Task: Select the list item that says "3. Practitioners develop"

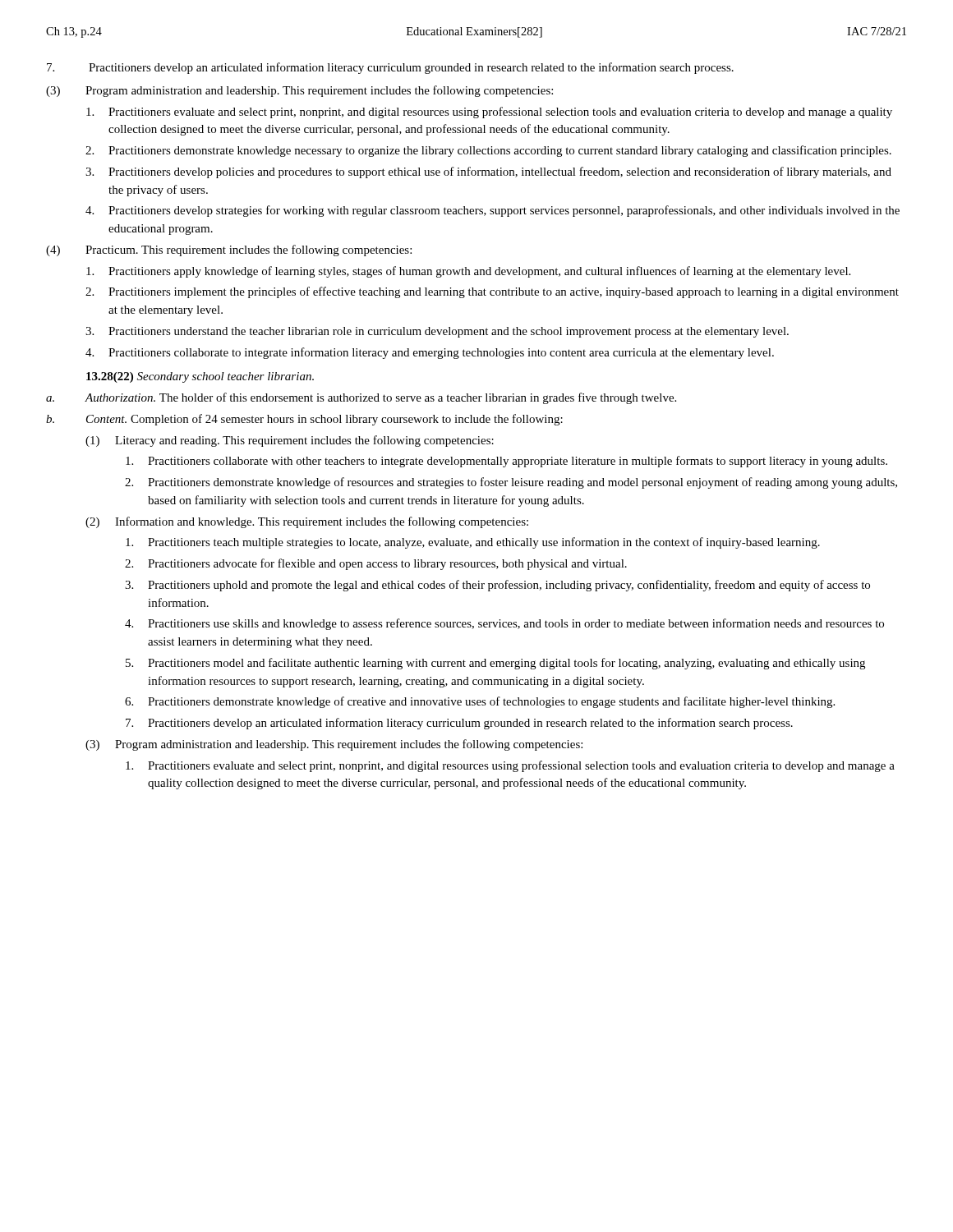Action: pos(496,181)
